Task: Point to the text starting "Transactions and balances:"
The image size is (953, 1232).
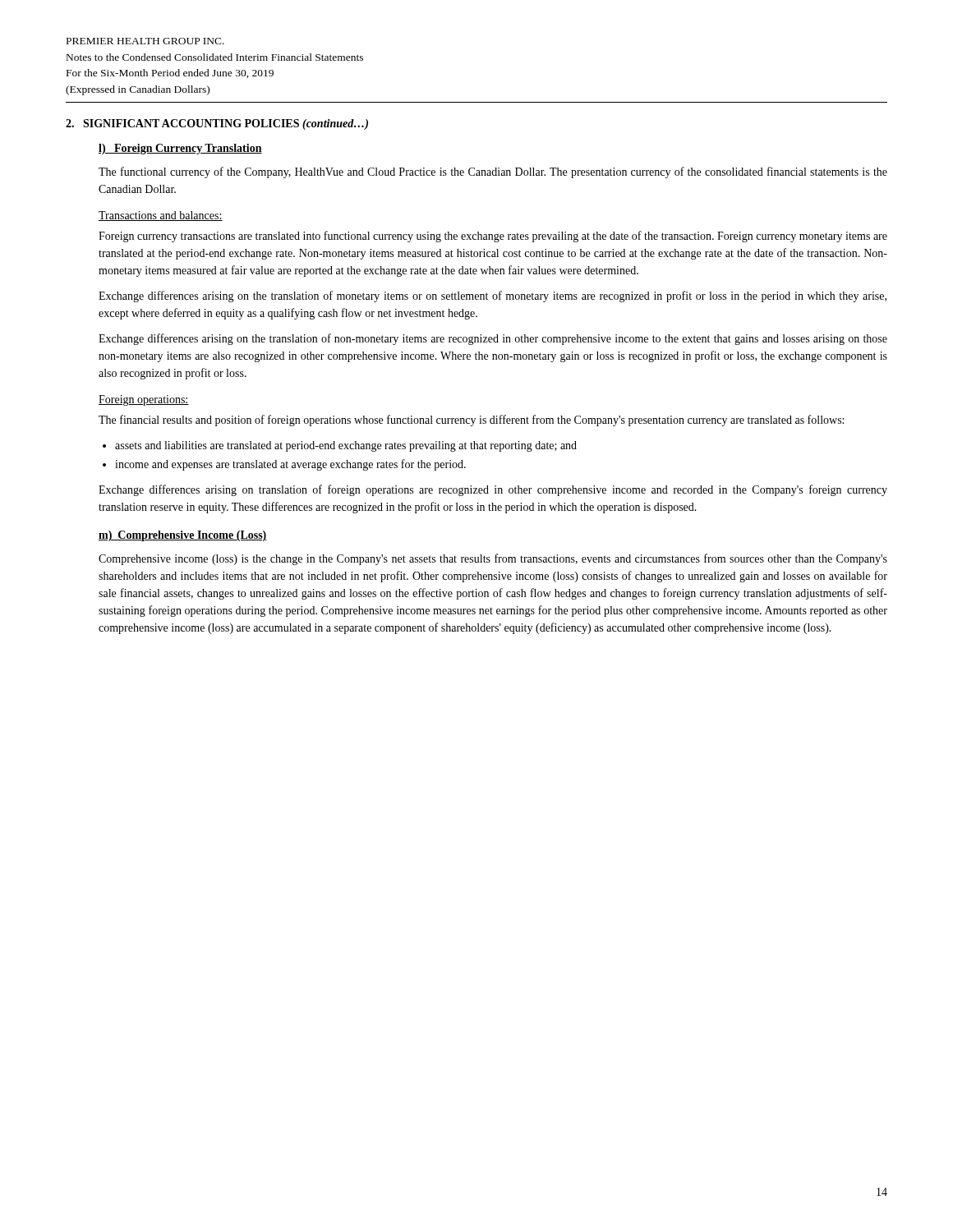Action: point(160,216)
